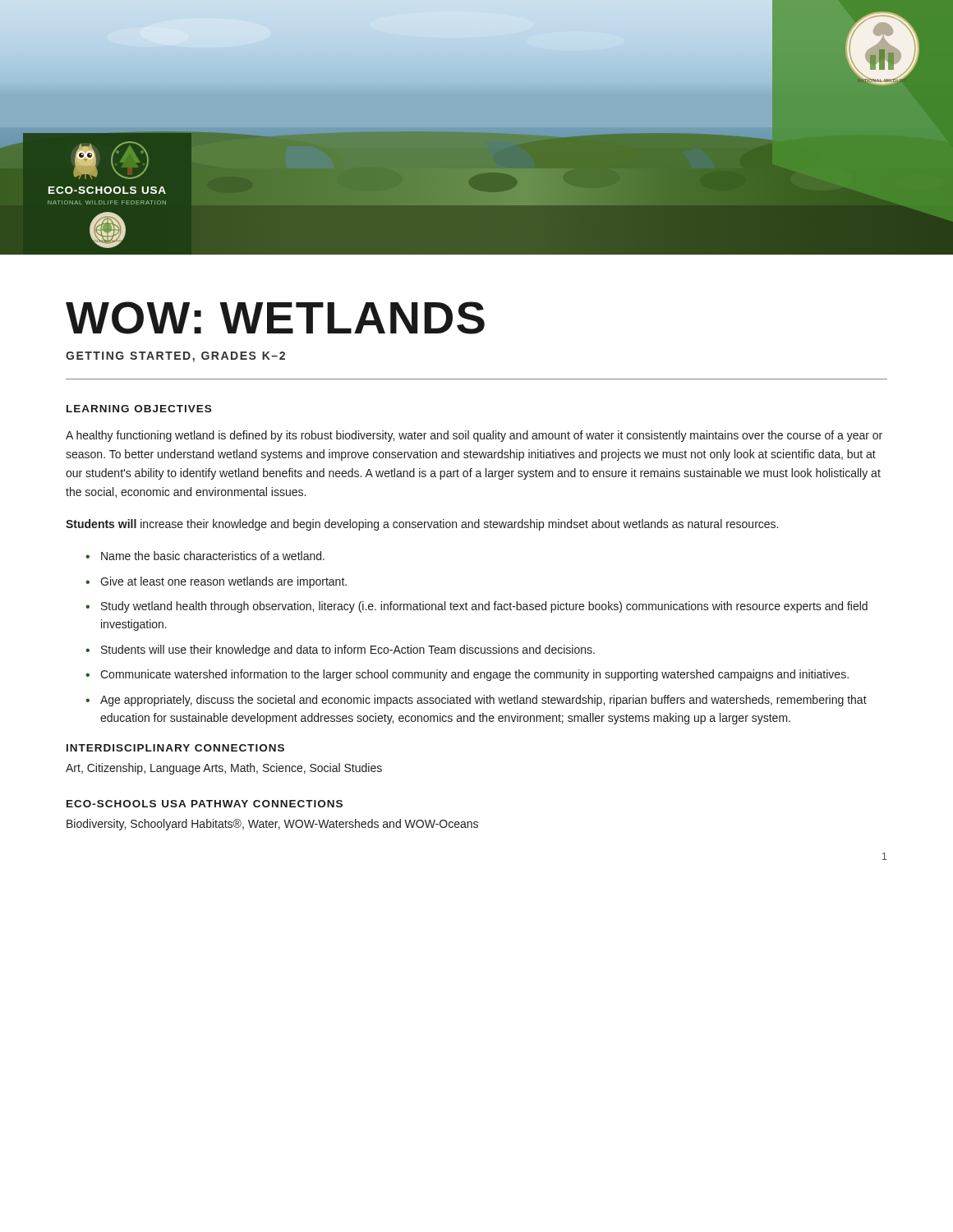Locate the text that reads "Art, Citizenship, Language Arts, Math, Science, Social Studies"
The width and height of the screenshot is (953, 1232).
224,769
